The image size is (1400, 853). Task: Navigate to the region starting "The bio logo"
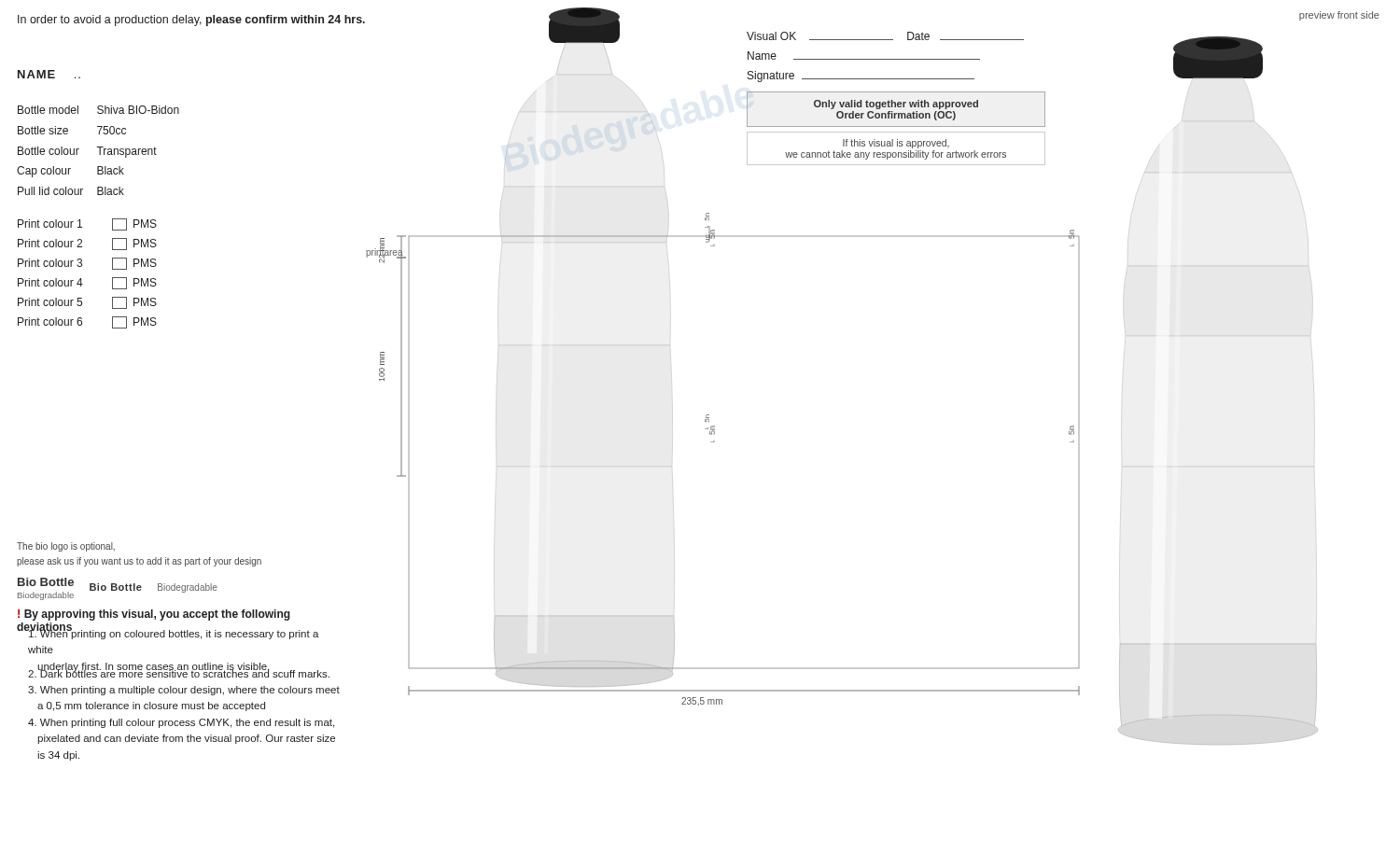point(139,554)
